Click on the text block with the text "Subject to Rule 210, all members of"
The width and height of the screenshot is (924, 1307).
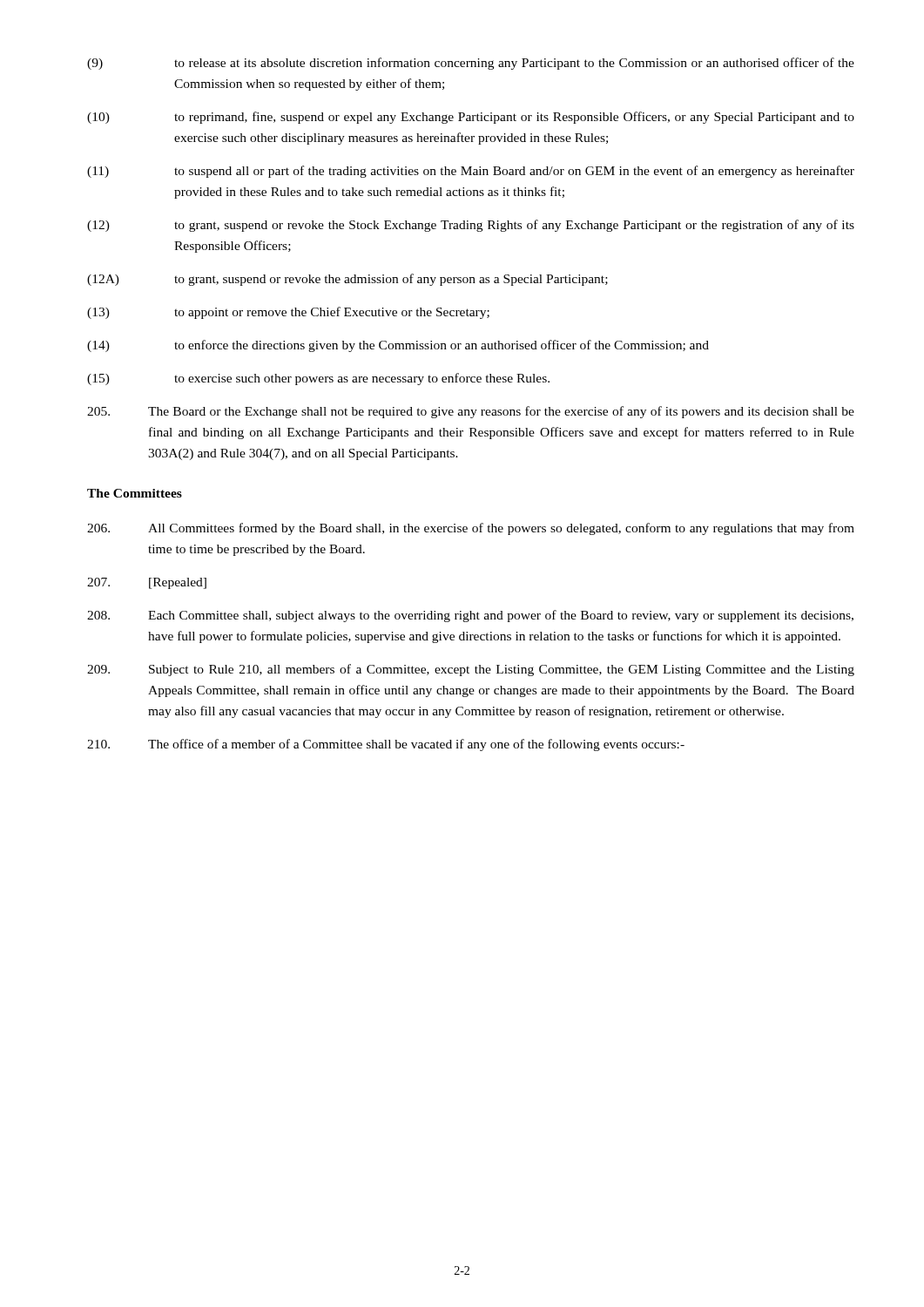[x=471, y=690]
